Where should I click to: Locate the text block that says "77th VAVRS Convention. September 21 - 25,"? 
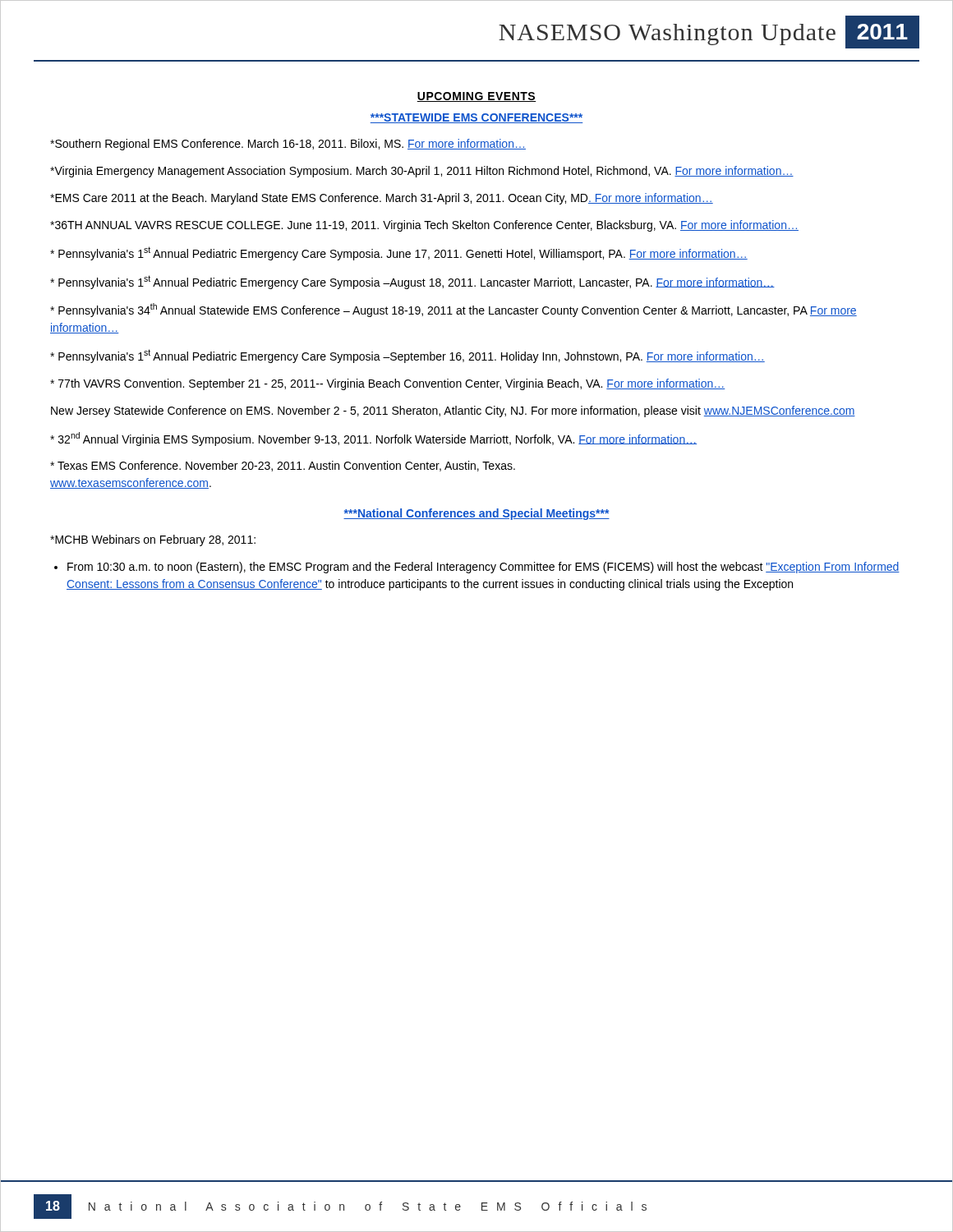pos(387,383)
